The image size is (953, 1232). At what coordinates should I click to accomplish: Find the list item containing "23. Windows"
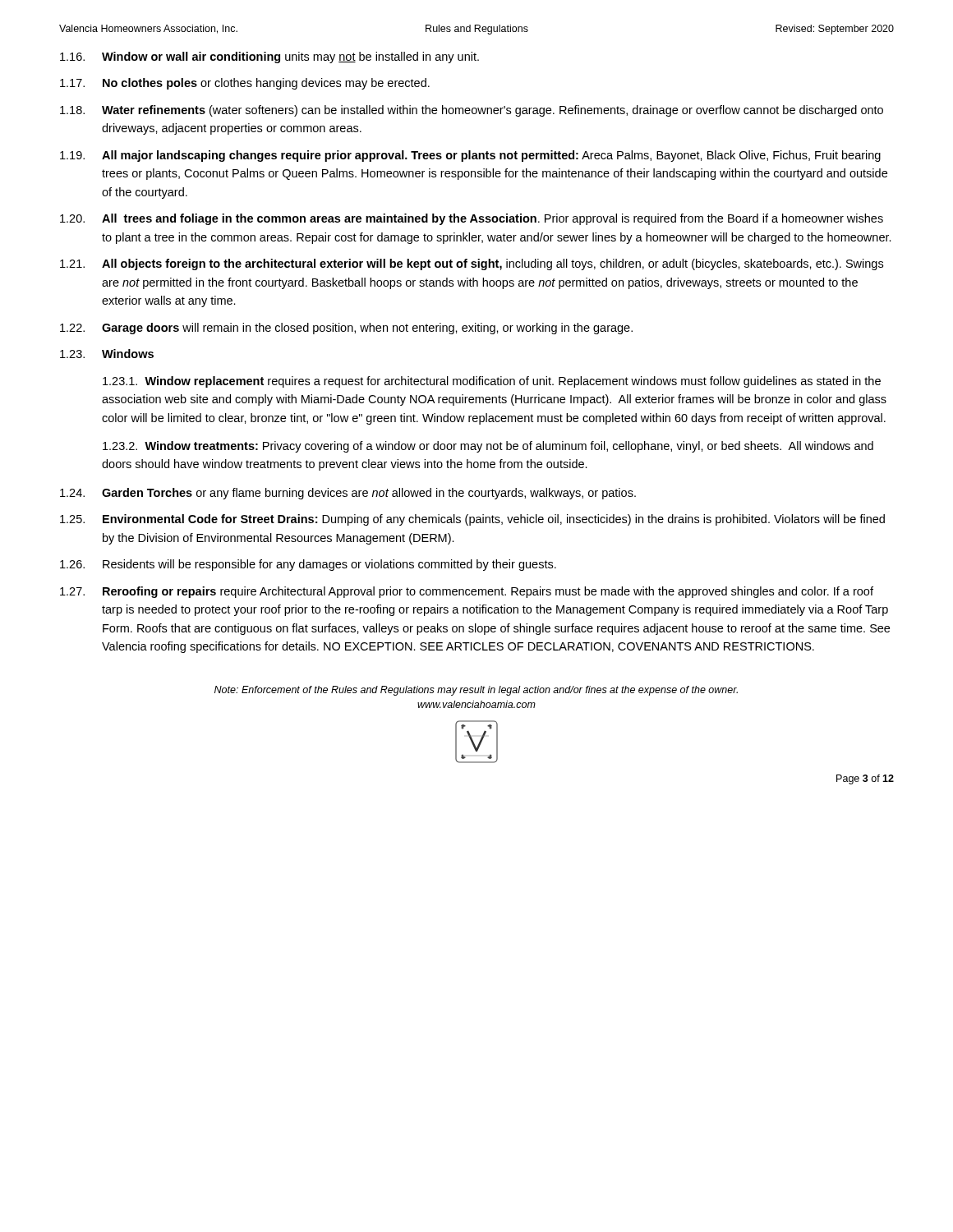[x=107, y=354]
